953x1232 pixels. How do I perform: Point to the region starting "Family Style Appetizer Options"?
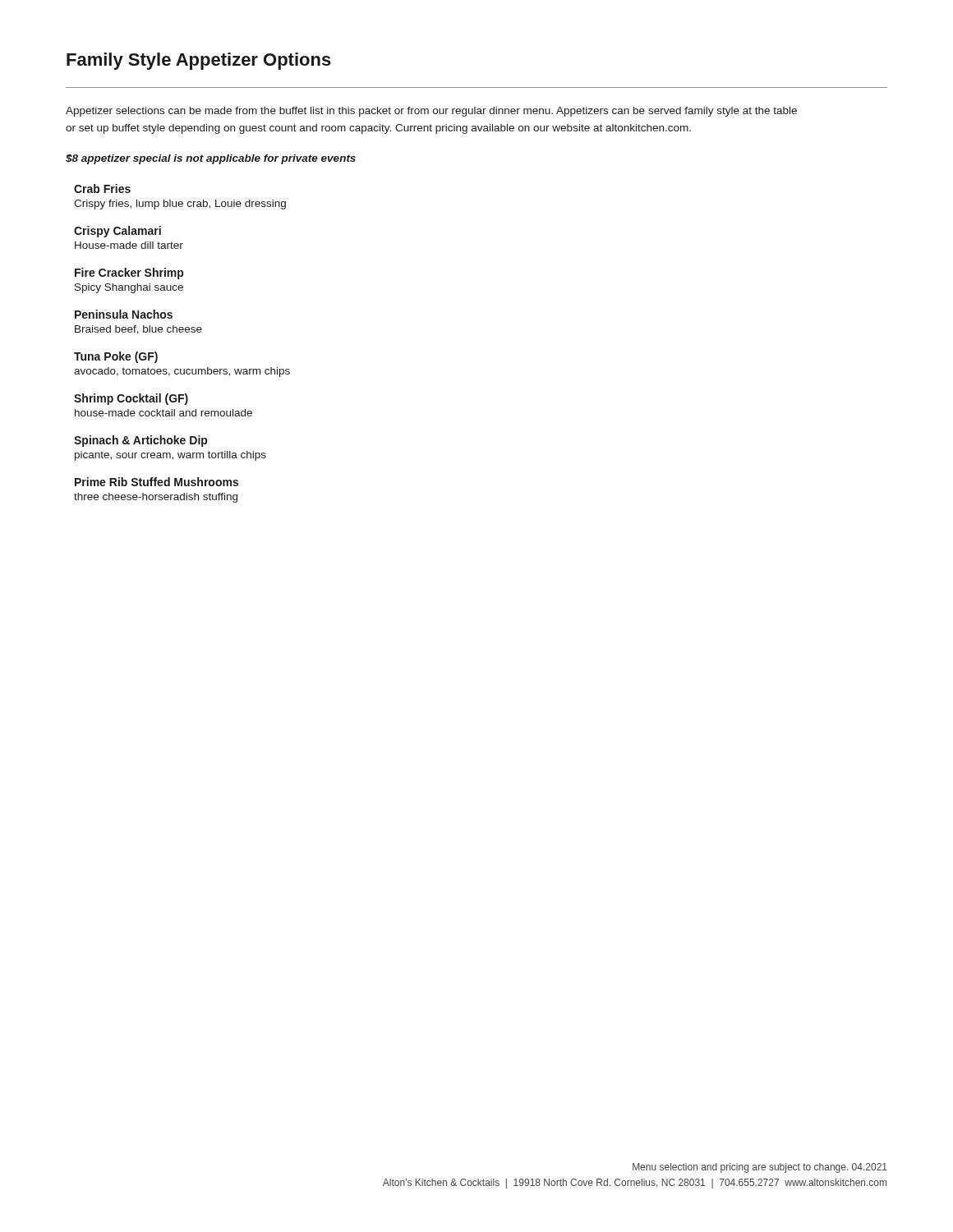(199, 61)
